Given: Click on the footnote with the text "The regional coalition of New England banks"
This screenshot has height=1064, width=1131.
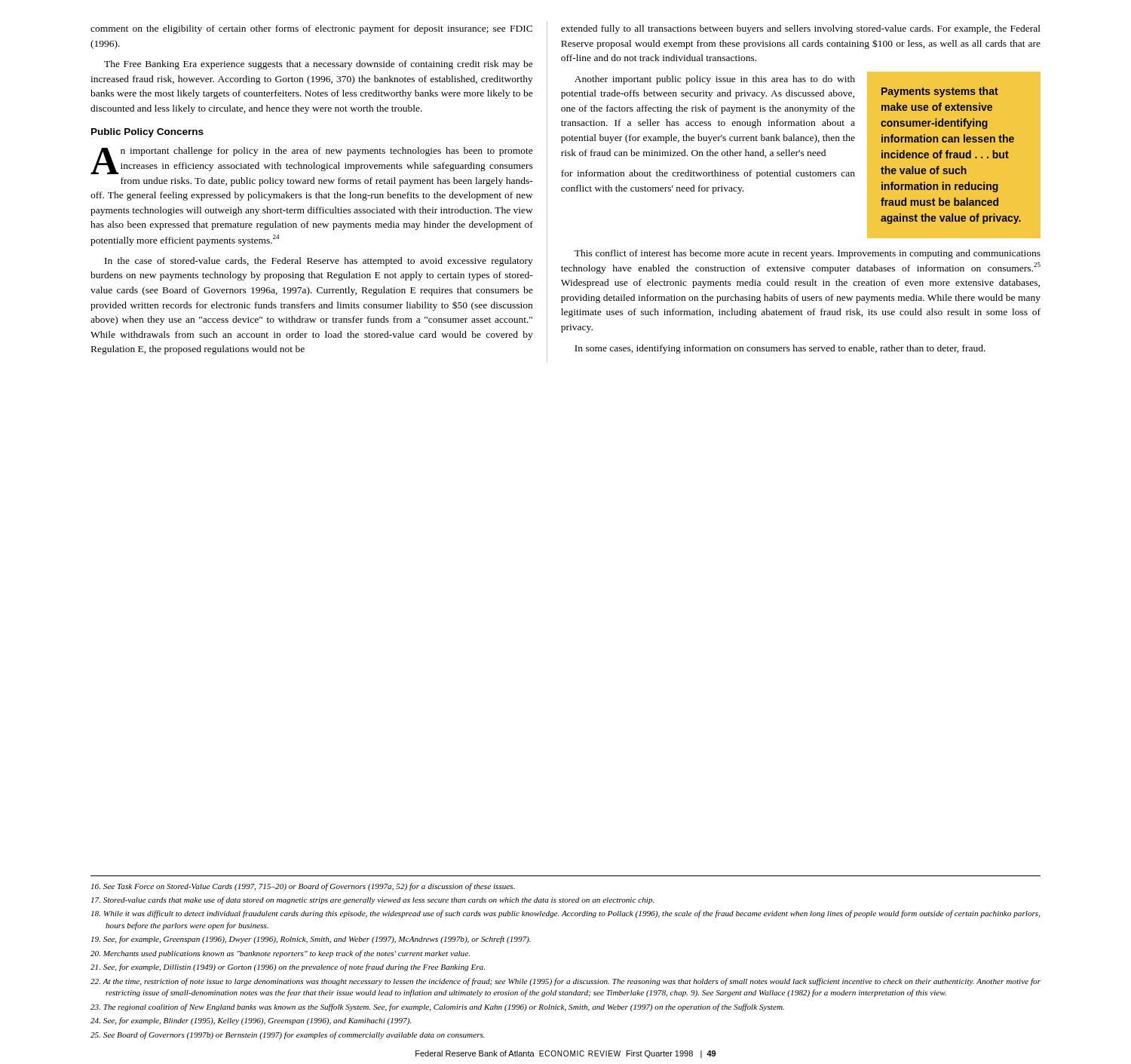Looking at the screenshot, I should click(x=438, y=1006).
